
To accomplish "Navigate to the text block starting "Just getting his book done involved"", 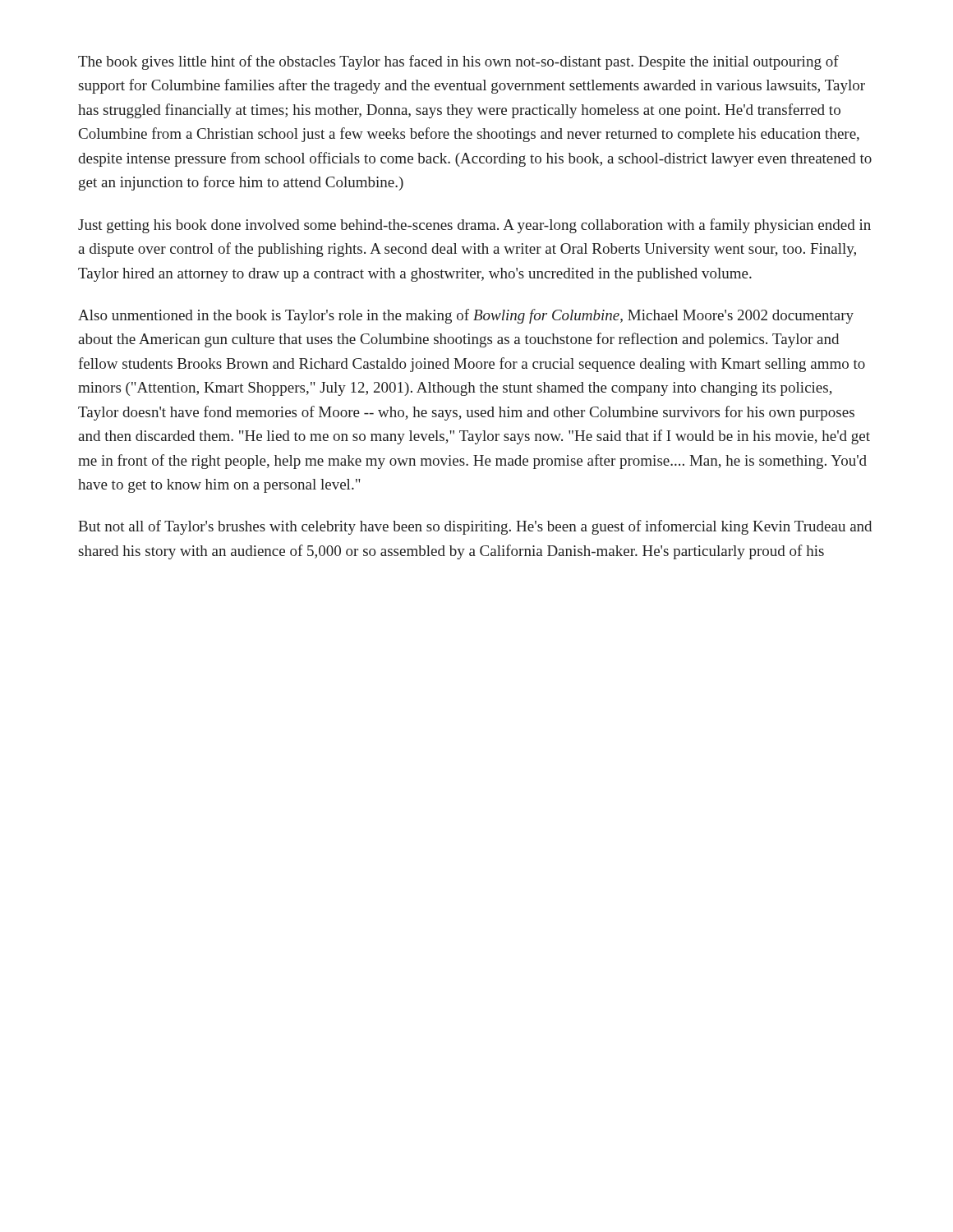I will tap(475, 248).
